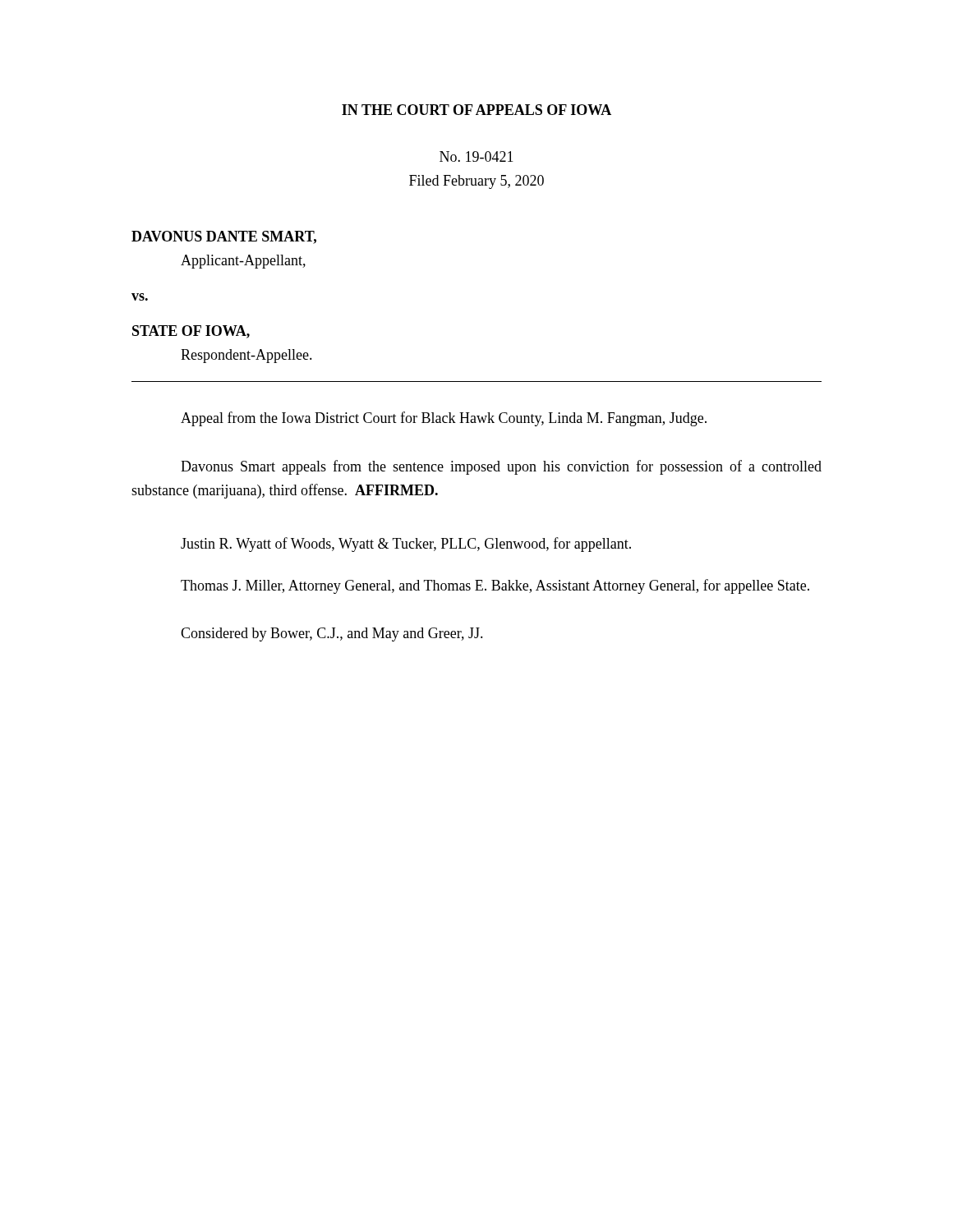Image resolution: width=953 pixels, height=1232 pixels.
Task: Locate the block of text that opens with "Considered by Bower,"
Action: 332,634
